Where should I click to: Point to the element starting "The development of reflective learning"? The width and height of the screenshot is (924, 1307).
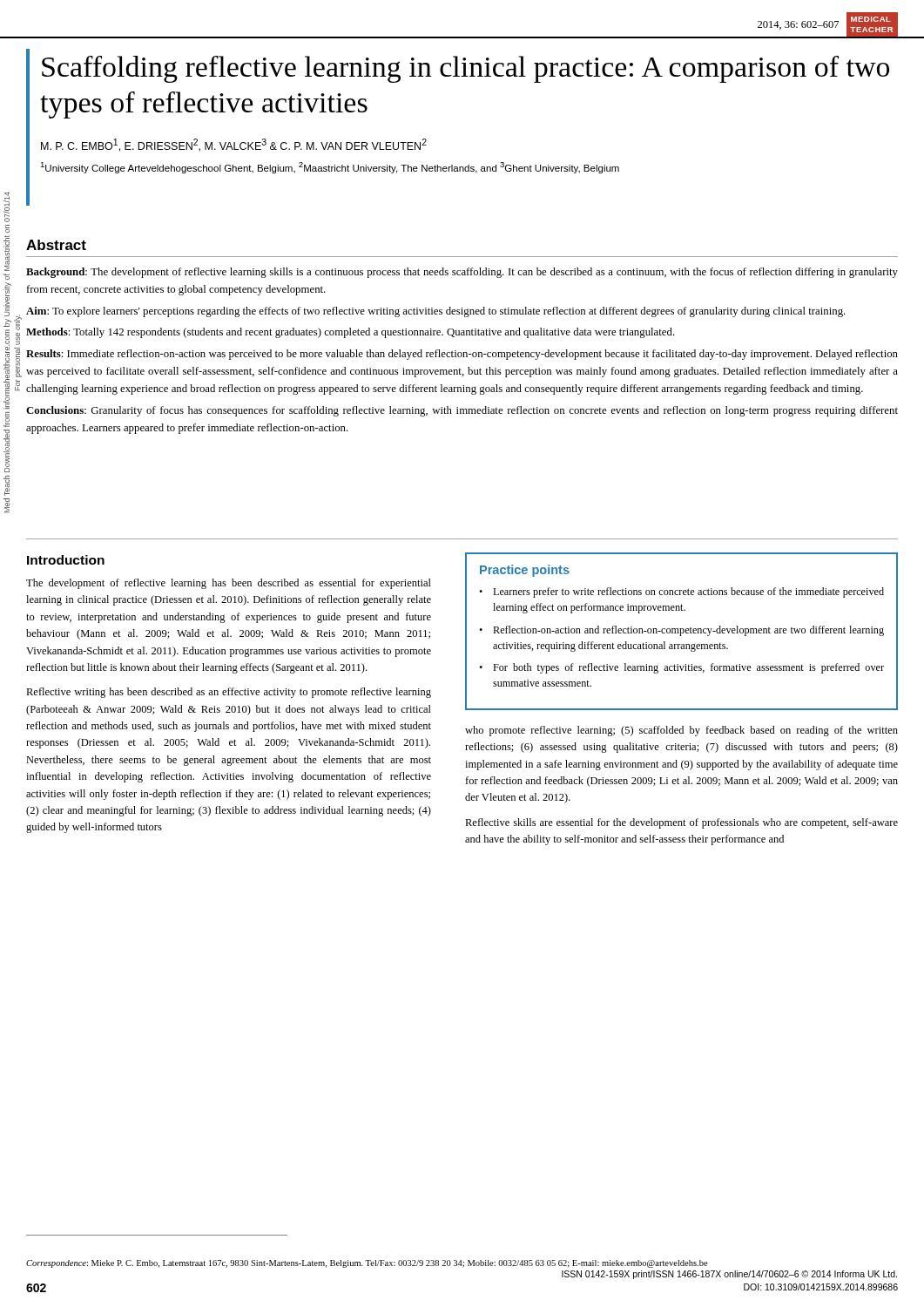point(229,706)
